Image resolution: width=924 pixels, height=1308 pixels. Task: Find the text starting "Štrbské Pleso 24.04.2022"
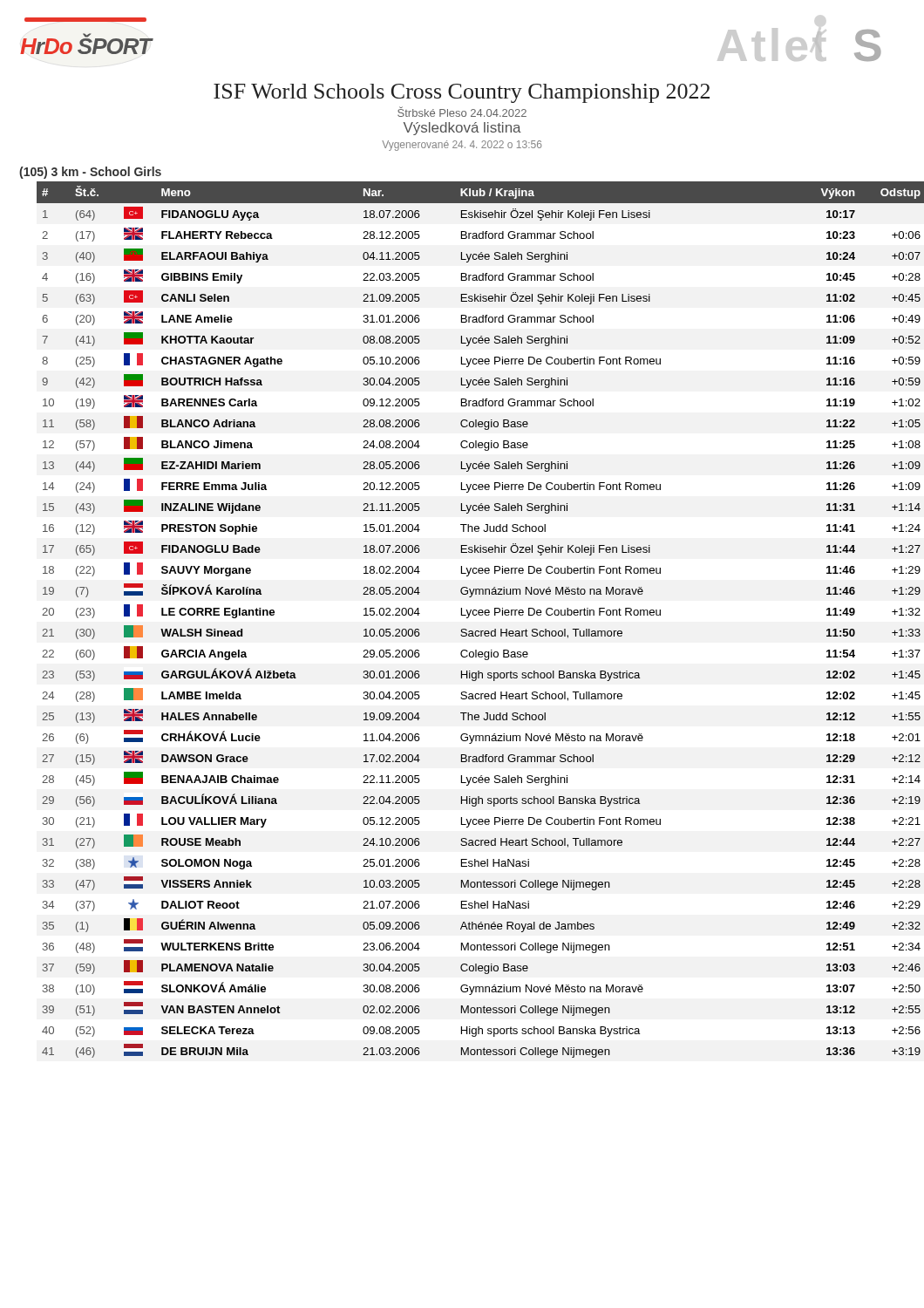tap(462, 113)
